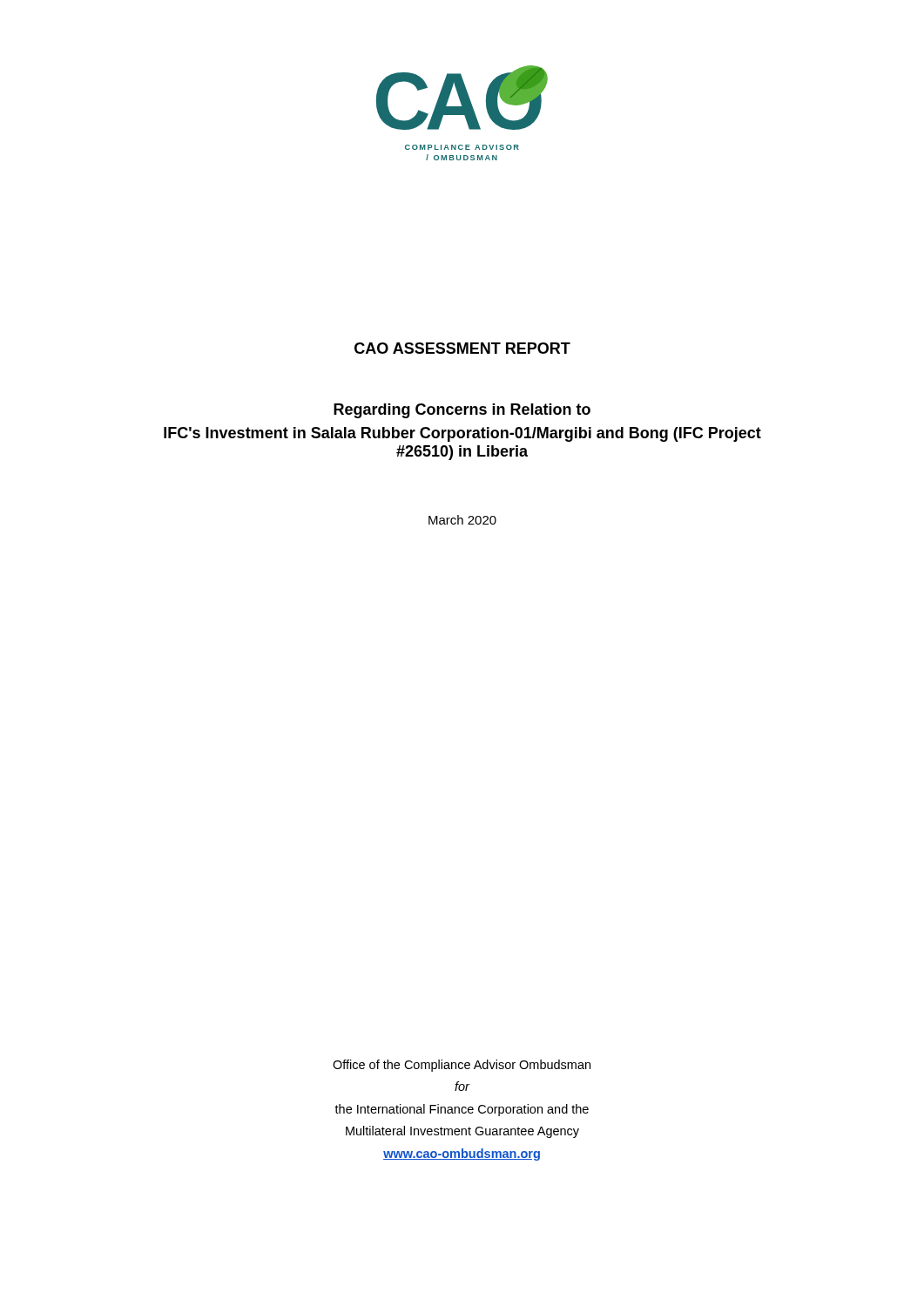Image resolution: width=924 pixels, height=1307 pixels.
Task: Locate the logo
Action: [462, 109]
